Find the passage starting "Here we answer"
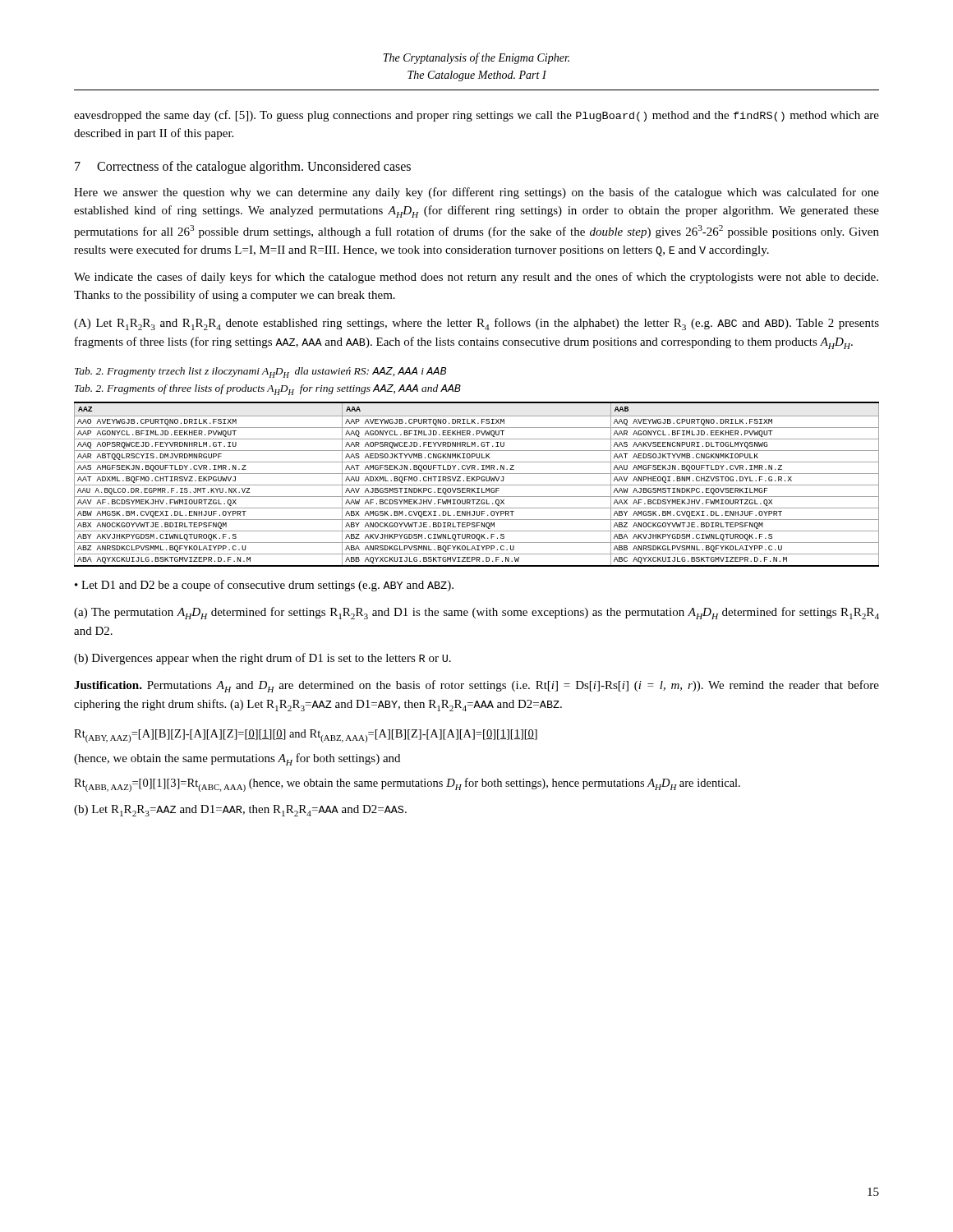The width and height of the screenshot is (953, 1232). (x=476, y=221)
